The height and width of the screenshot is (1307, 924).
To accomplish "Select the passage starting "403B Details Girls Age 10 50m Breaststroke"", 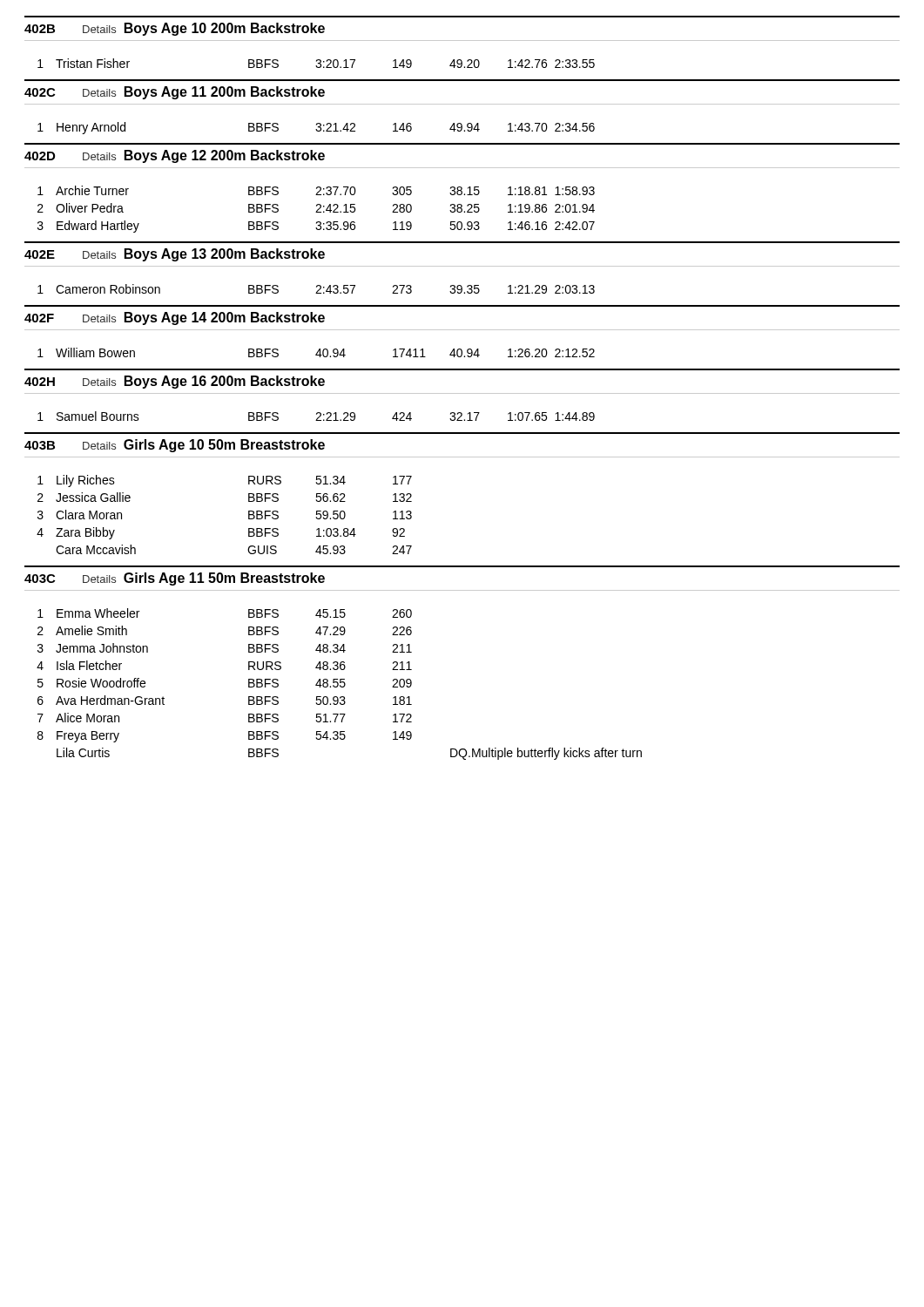I will [x=462, y=445].
